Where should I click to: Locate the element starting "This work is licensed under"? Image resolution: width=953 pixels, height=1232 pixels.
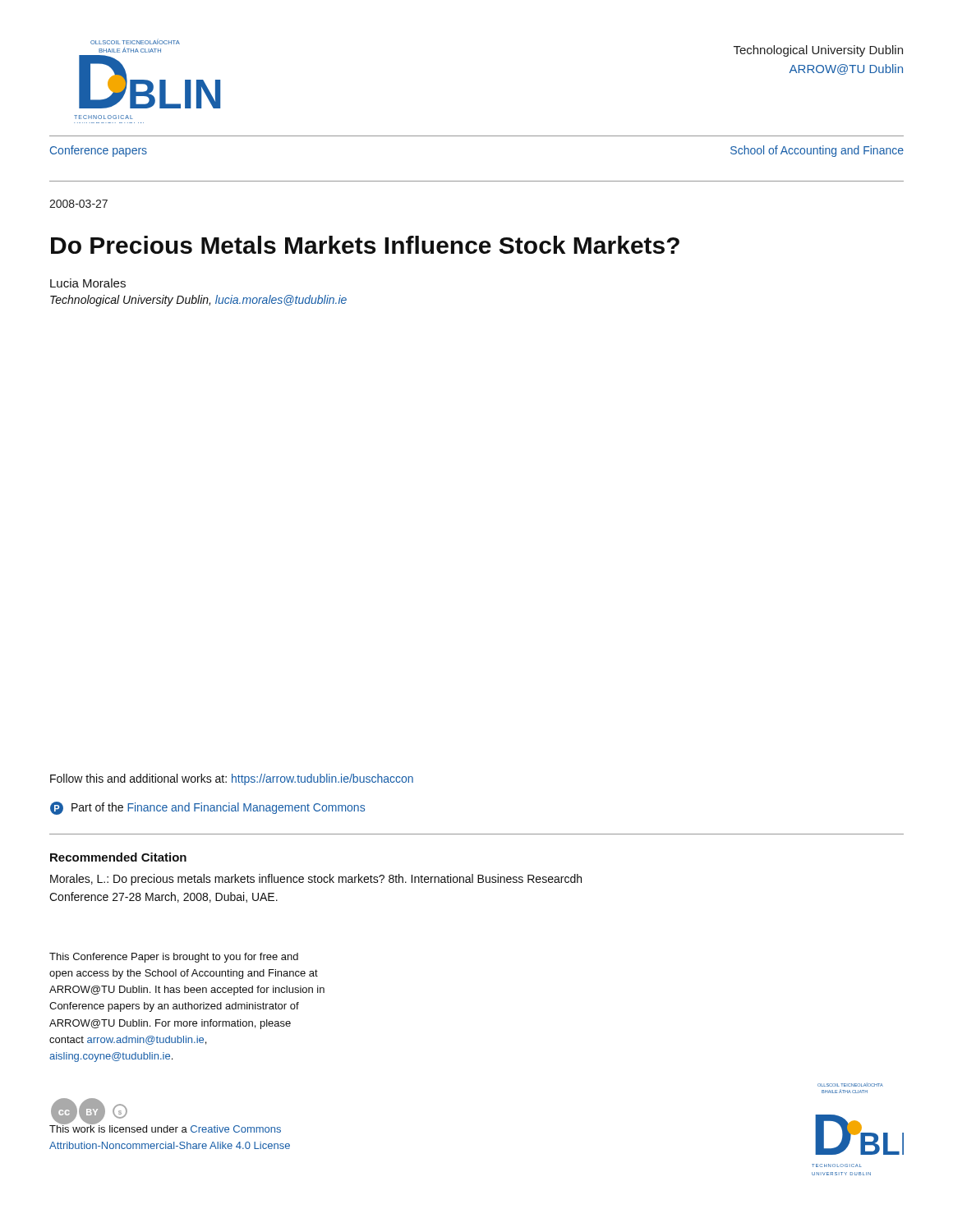pos(170,1137)
